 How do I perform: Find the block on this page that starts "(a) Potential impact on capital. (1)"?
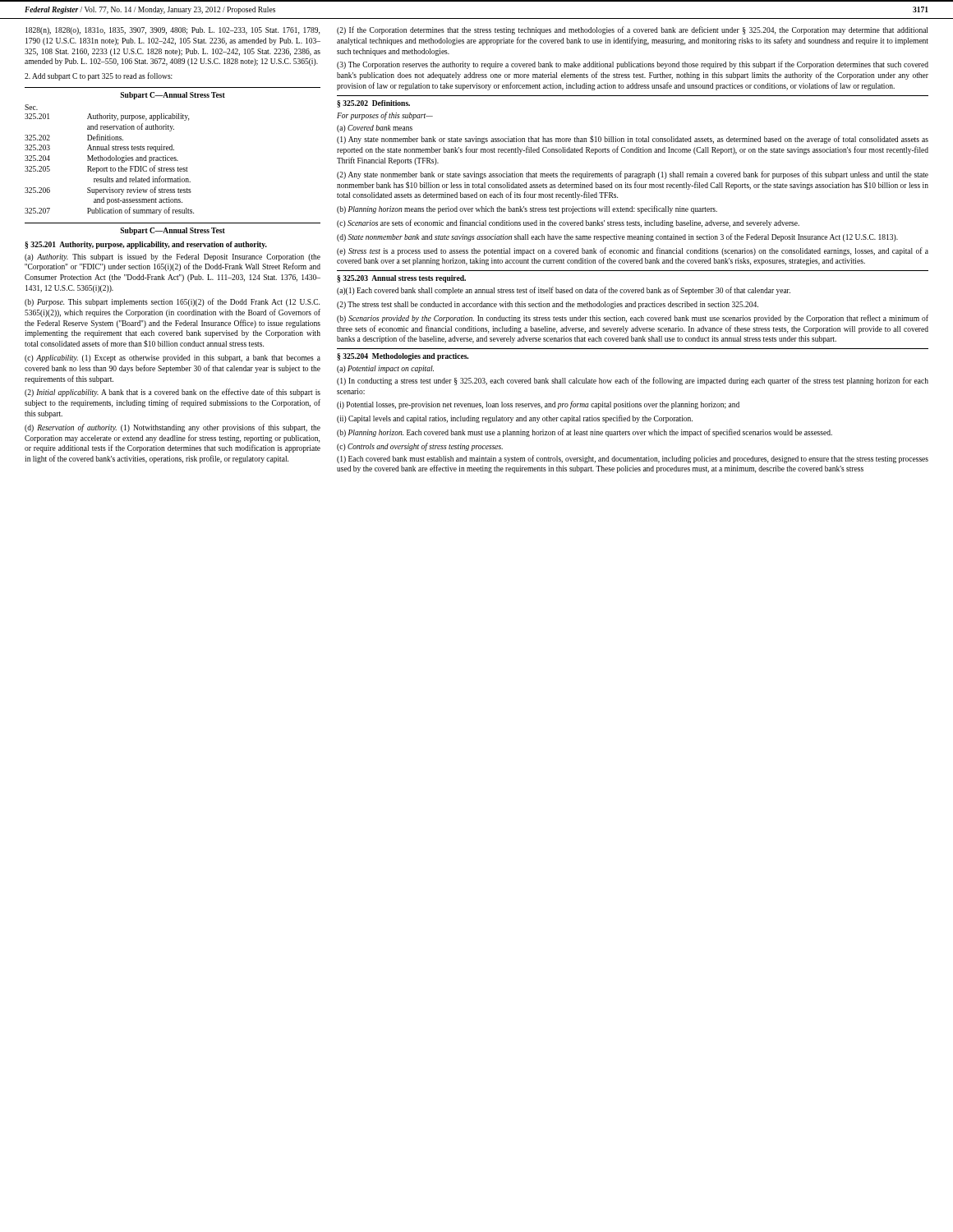point(633,380)
